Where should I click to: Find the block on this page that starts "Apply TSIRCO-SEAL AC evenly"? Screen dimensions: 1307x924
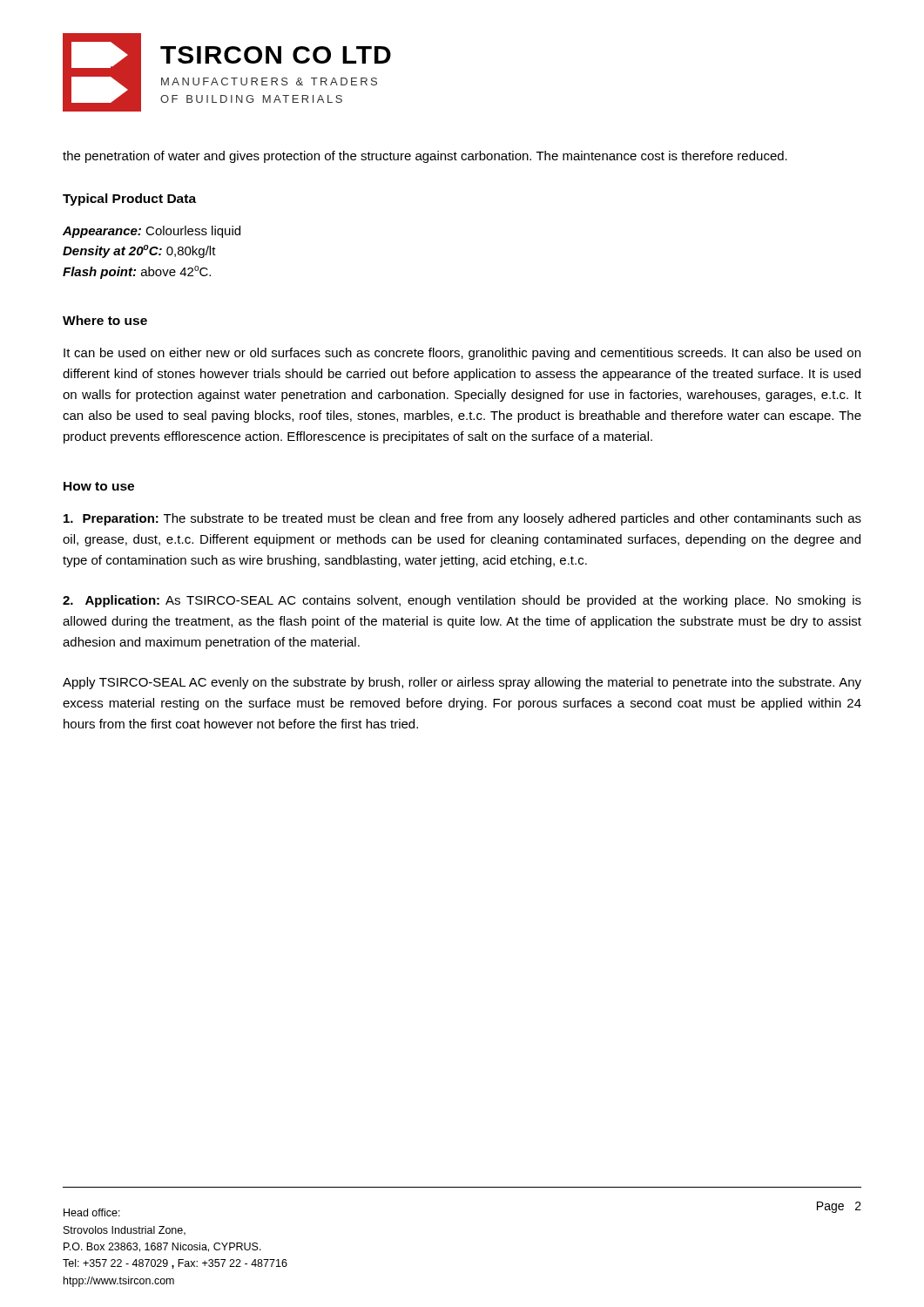462,703
